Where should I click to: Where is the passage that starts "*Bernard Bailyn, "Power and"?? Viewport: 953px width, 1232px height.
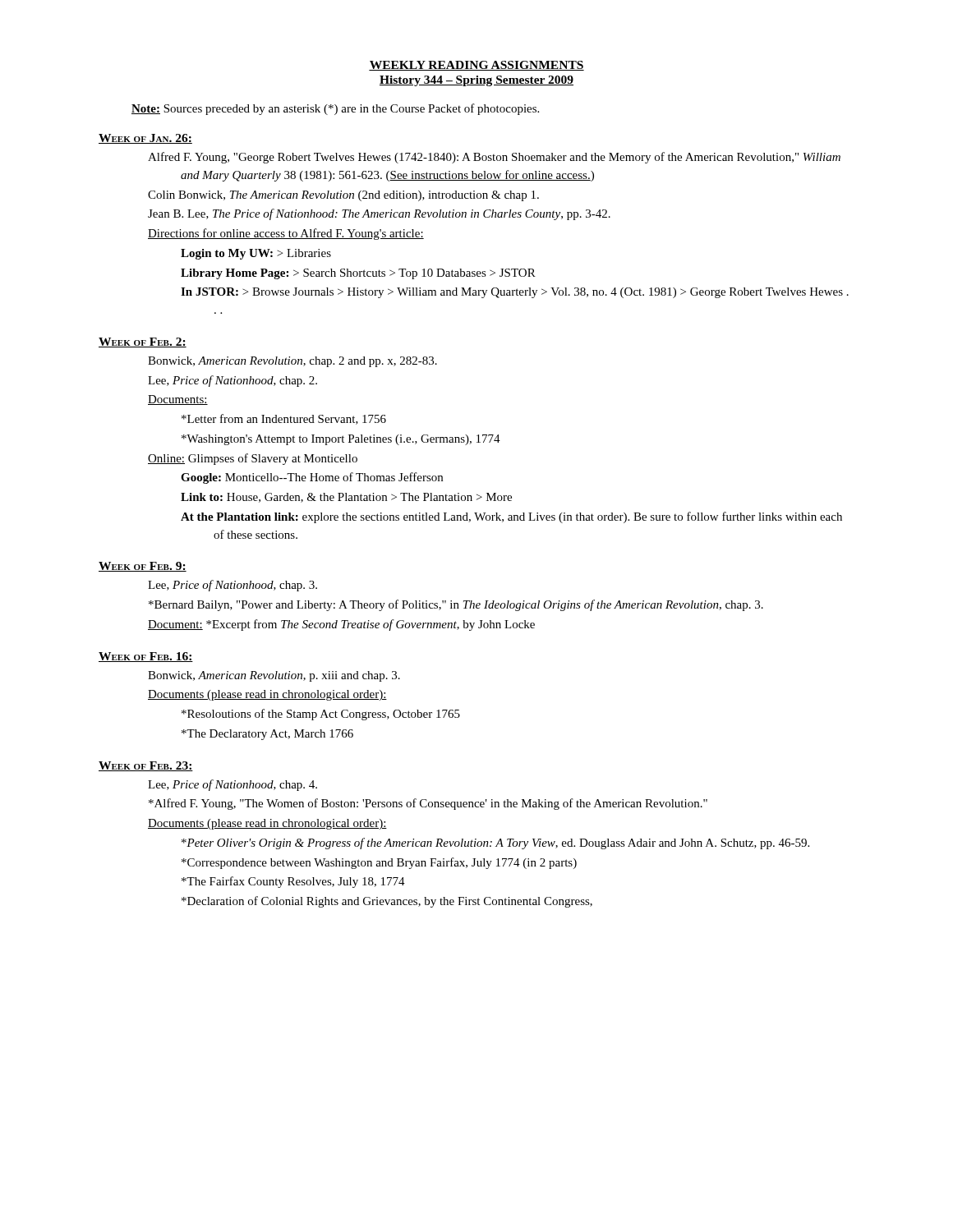click(456, 604)
